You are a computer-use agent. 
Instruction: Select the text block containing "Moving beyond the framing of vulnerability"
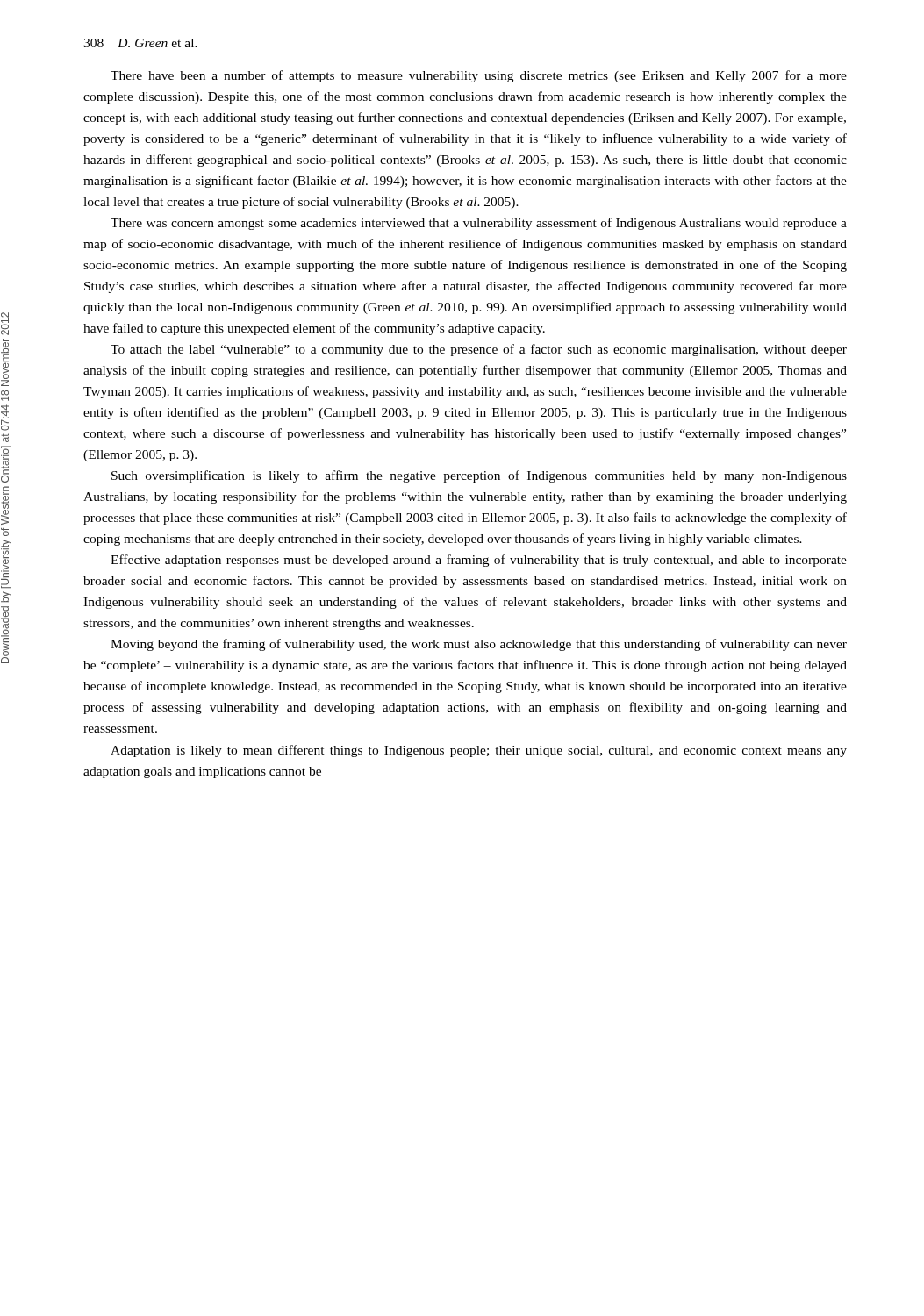[465, 686]
